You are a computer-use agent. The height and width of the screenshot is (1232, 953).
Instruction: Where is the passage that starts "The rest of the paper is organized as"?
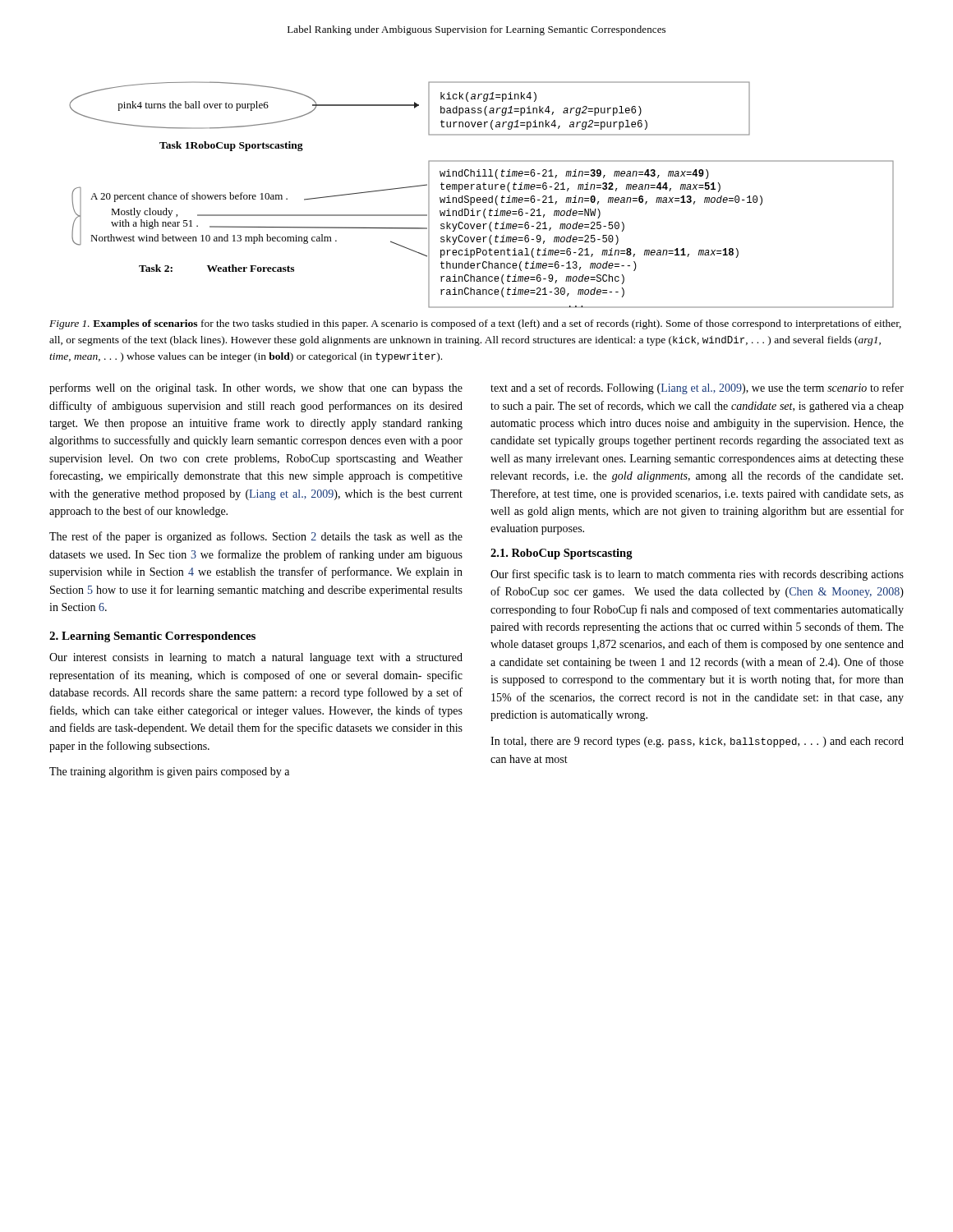tap(256, 572)
